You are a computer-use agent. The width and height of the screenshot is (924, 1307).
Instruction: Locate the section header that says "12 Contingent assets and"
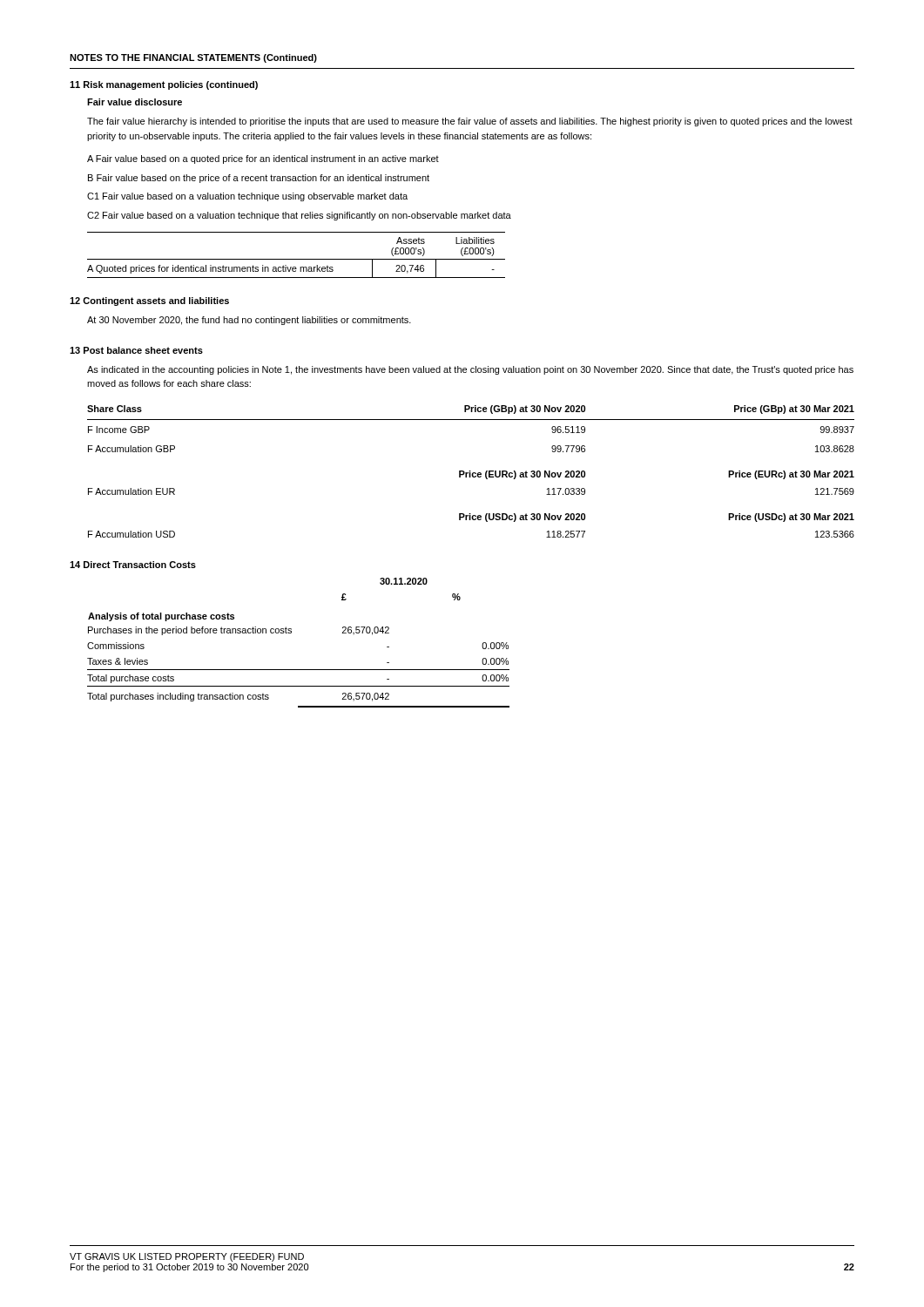(150, 301)
